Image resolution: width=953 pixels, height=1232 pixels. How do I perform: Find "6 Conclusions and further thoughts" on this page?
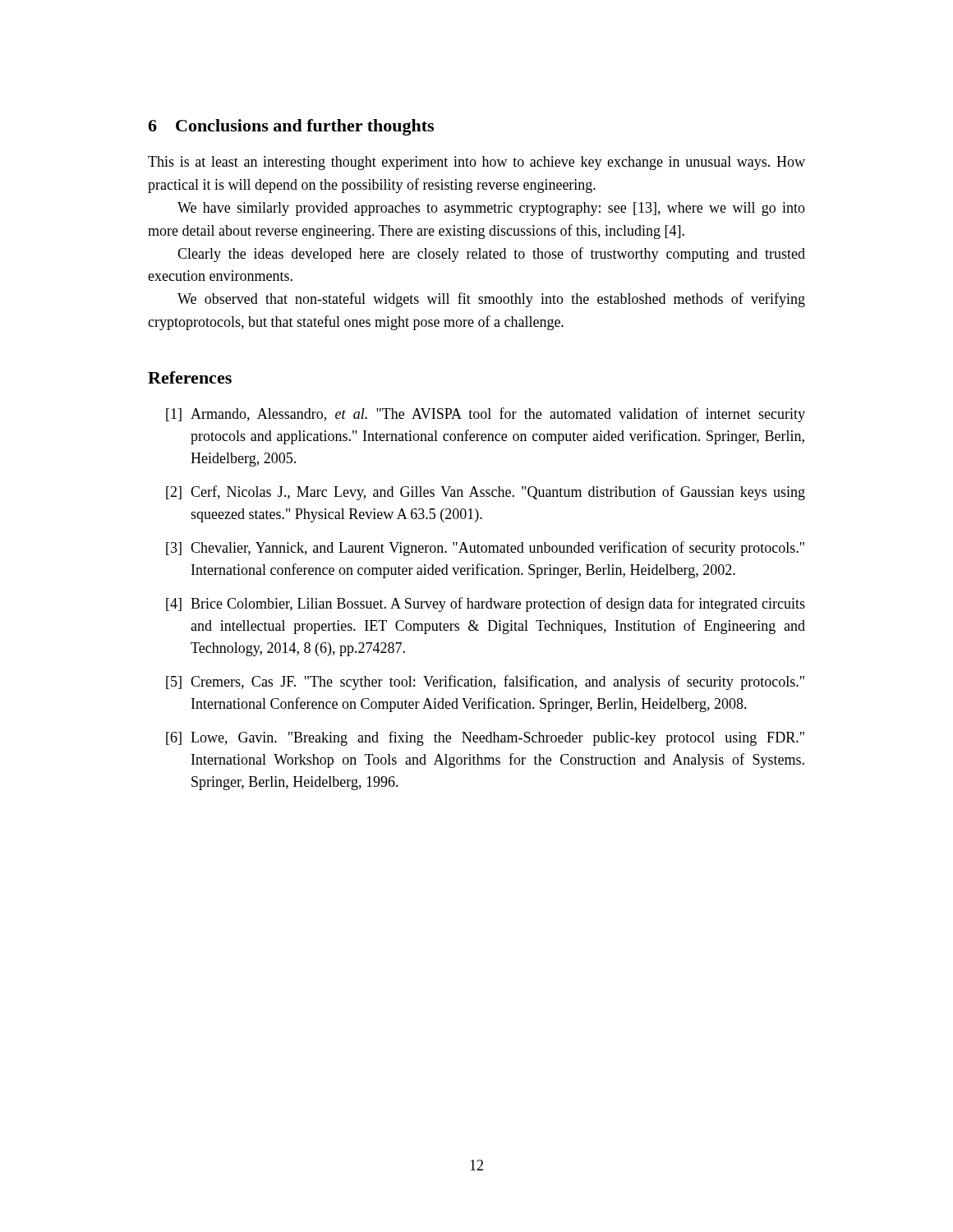pos(291,125)
